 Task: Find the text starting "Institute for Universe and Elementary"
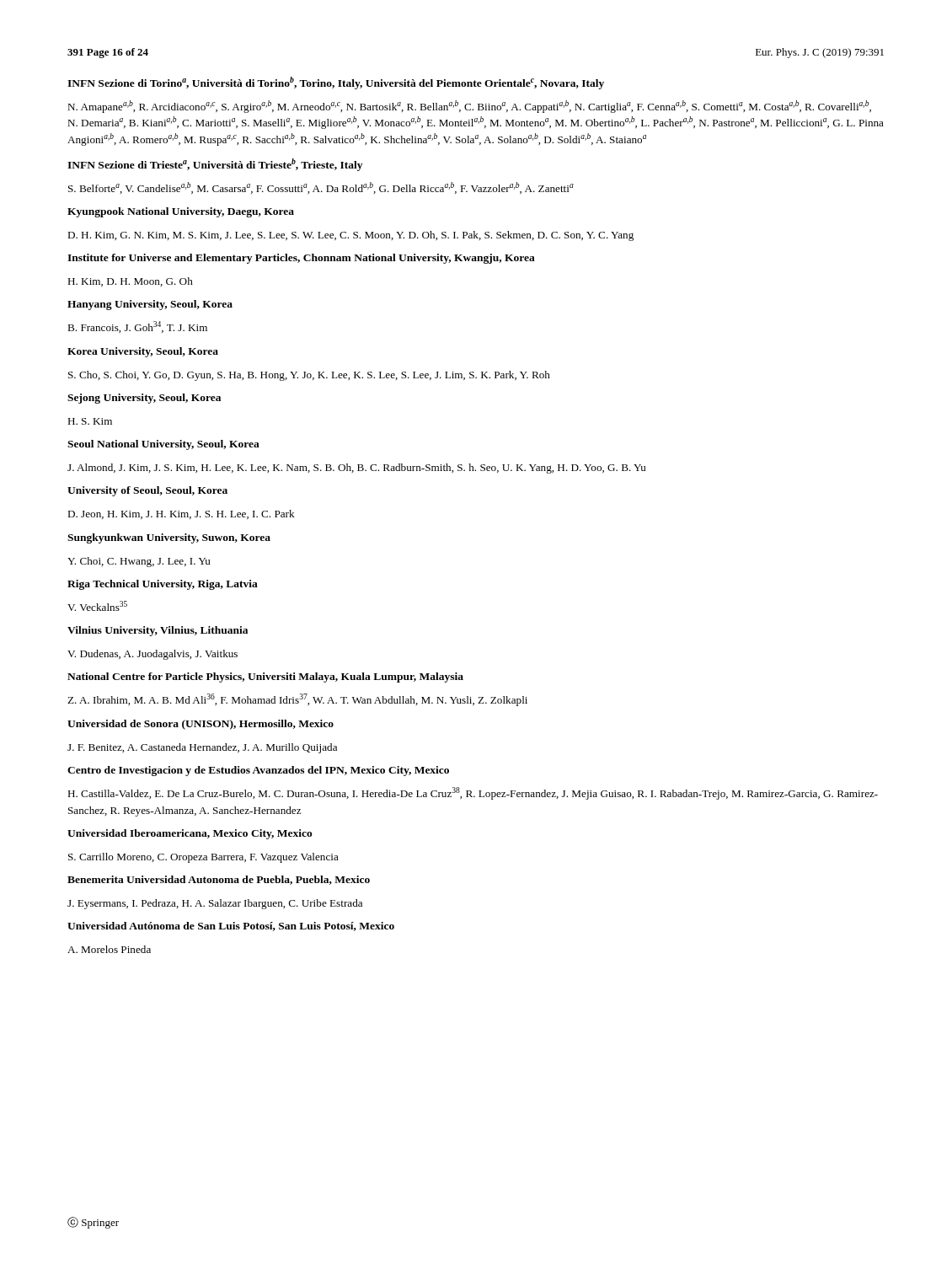coord(476,258)
